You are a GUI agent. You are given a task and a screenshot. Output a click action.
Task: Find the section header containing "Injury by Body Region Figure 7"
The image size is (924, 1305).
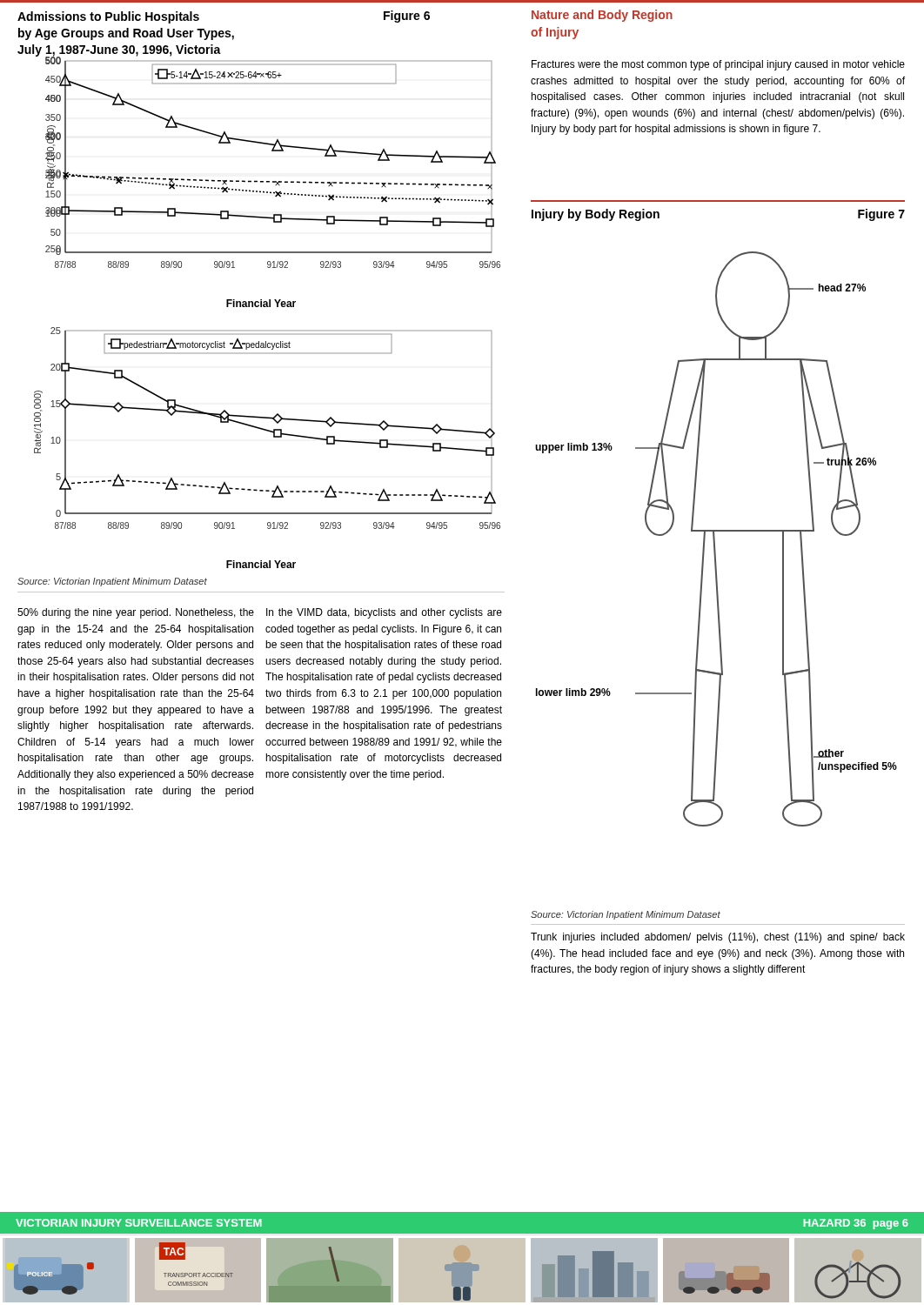(589, 214)
